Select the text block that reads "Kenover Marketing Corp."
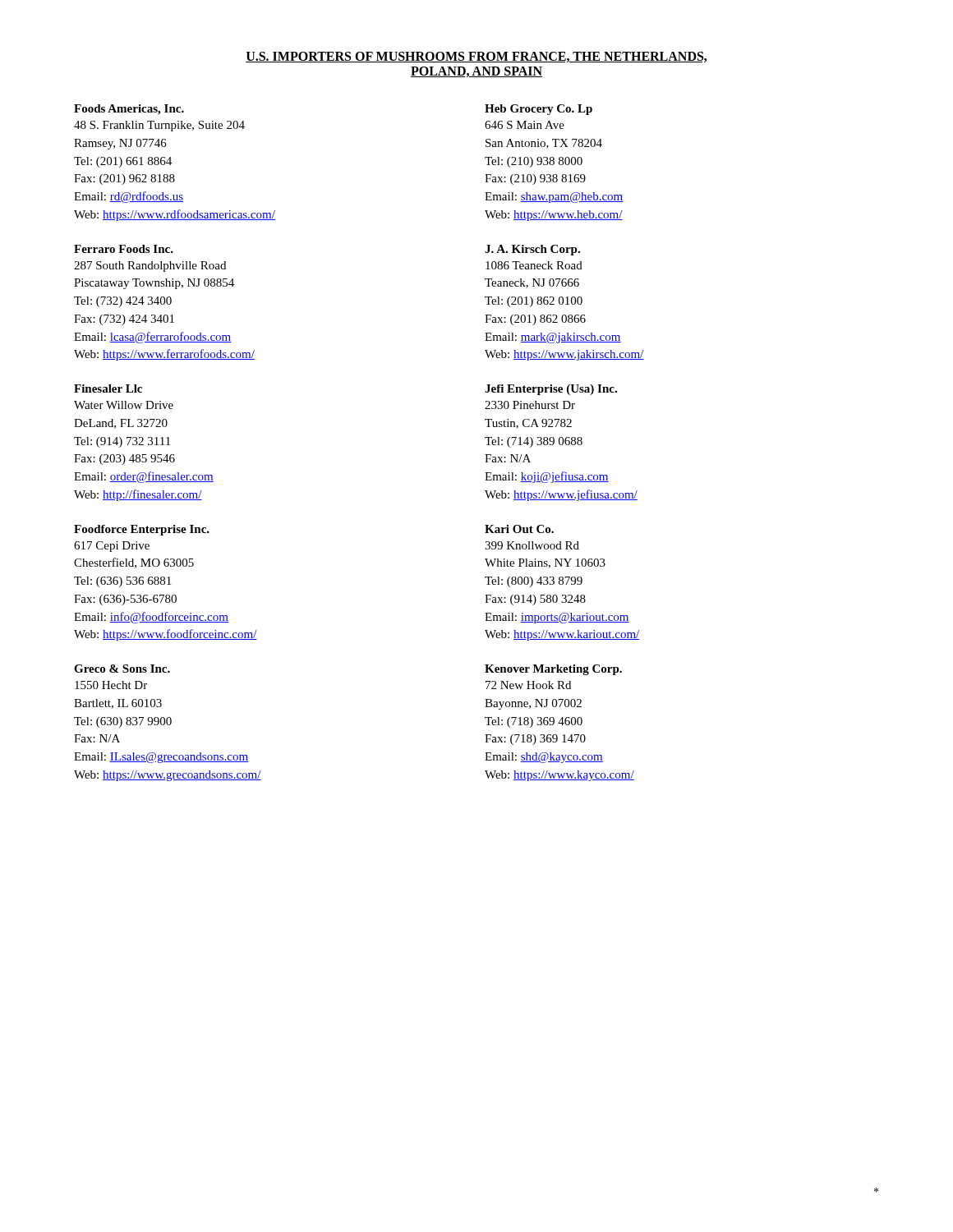The height and width of the screenshot is (1232, 953). pyautogui.click(x=553, y=670)
